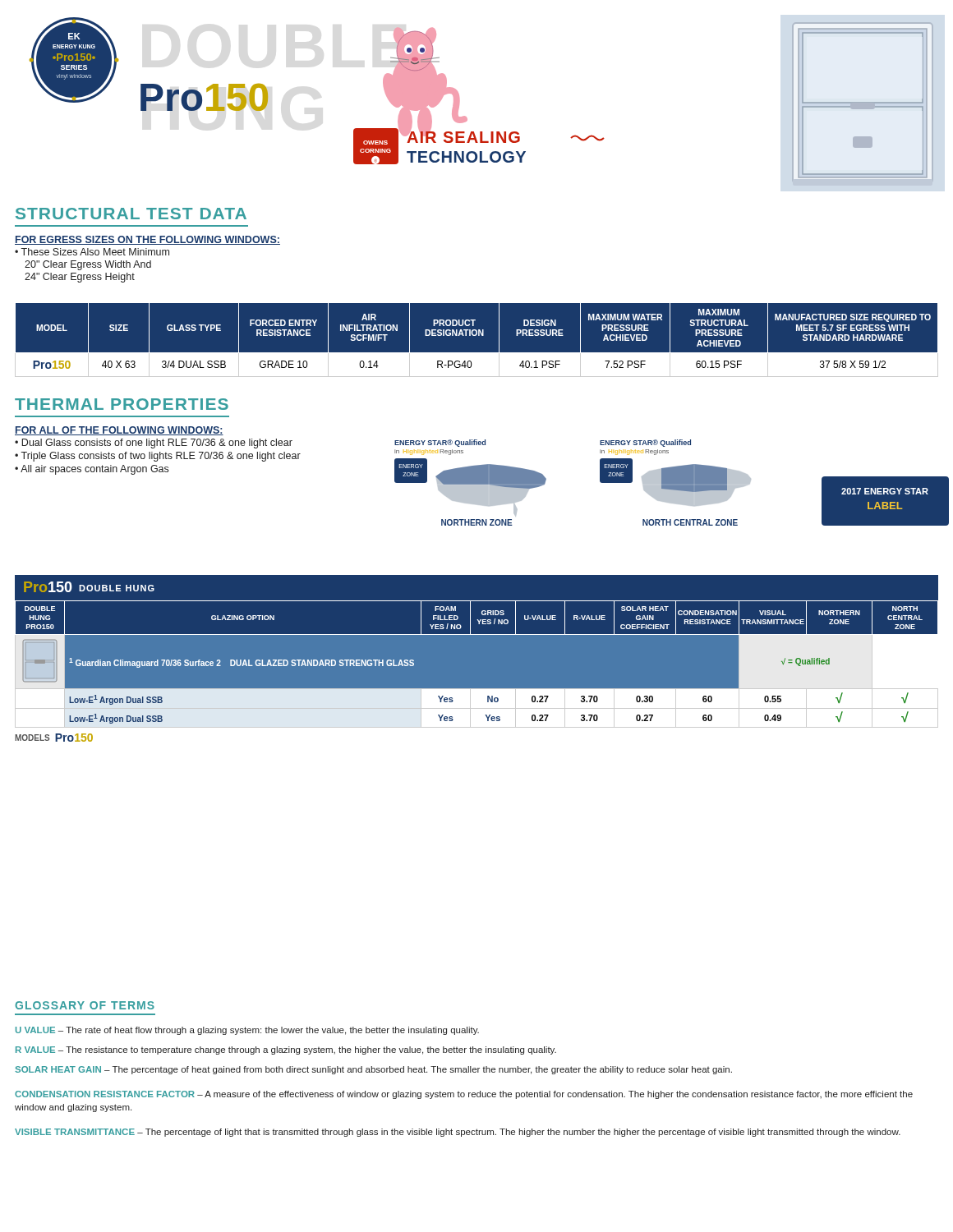Locate the illustration
Image resolution: width=953 pixels, height=1232 pixels.
[415, 78]
